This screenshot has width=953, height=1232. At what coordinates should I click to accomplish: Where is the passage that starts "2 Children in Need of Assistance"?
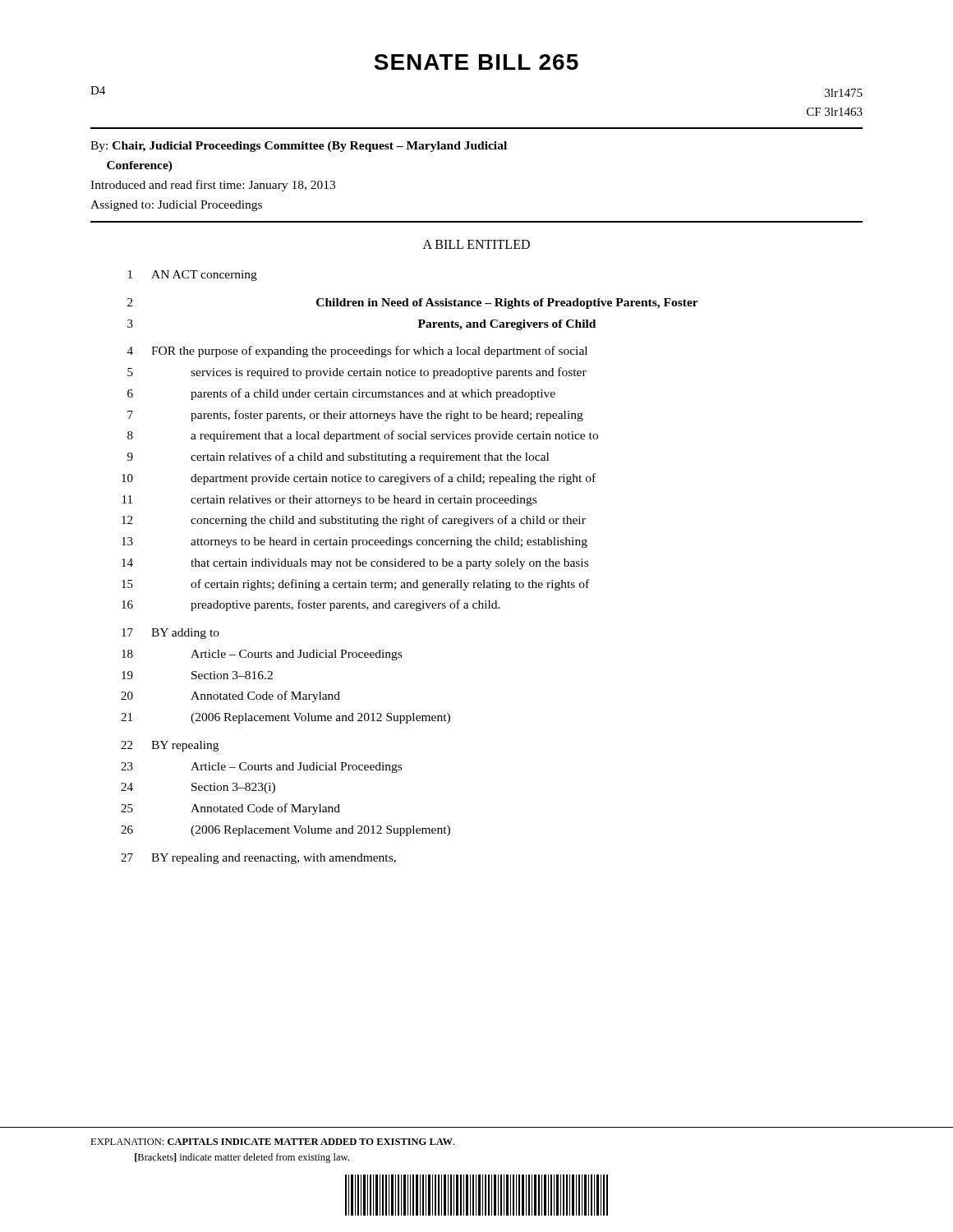(x=476, y=302)
